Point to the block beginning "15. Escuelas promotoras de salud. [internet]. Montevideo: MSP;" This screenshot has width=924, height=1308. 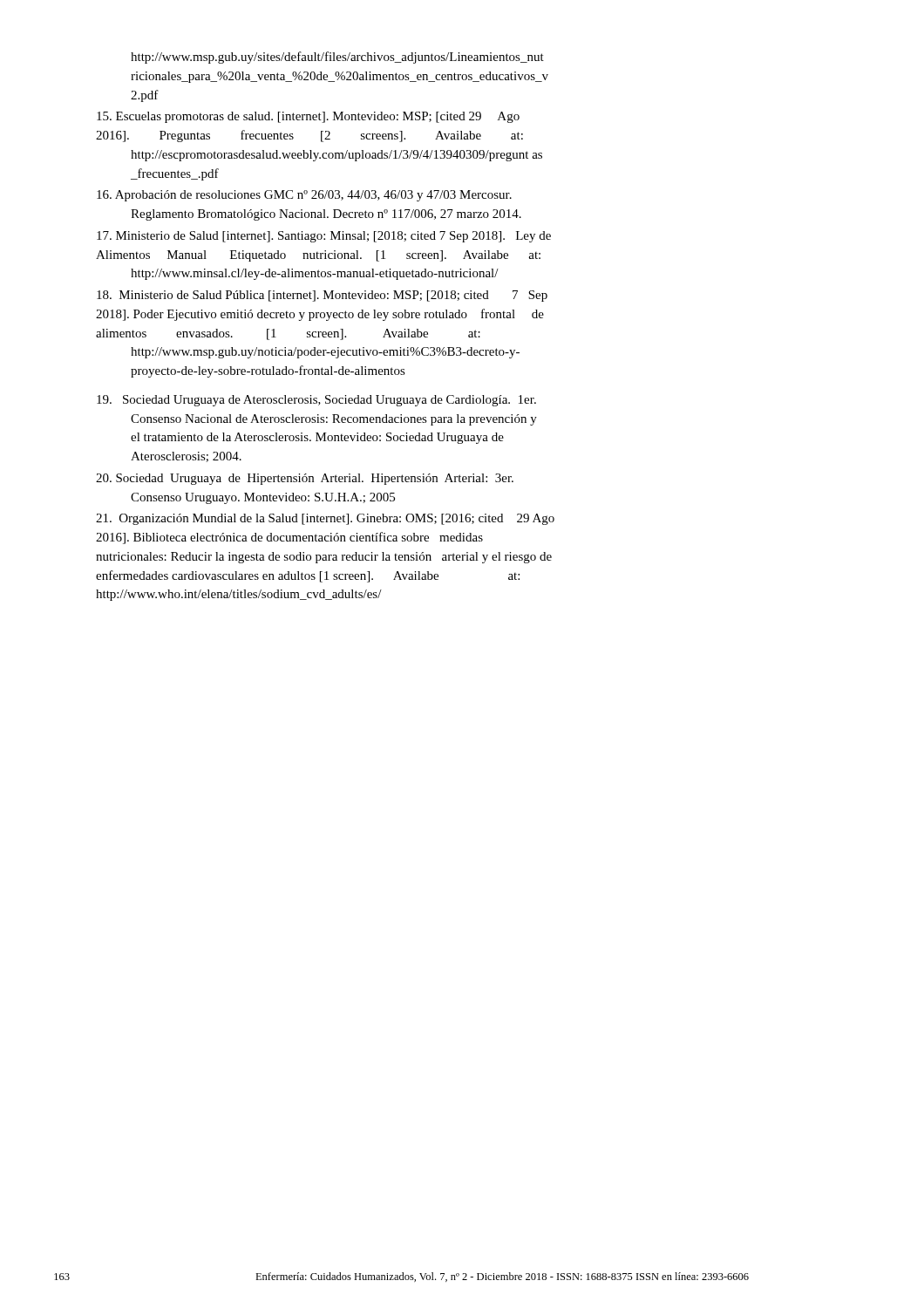point(466,145)
